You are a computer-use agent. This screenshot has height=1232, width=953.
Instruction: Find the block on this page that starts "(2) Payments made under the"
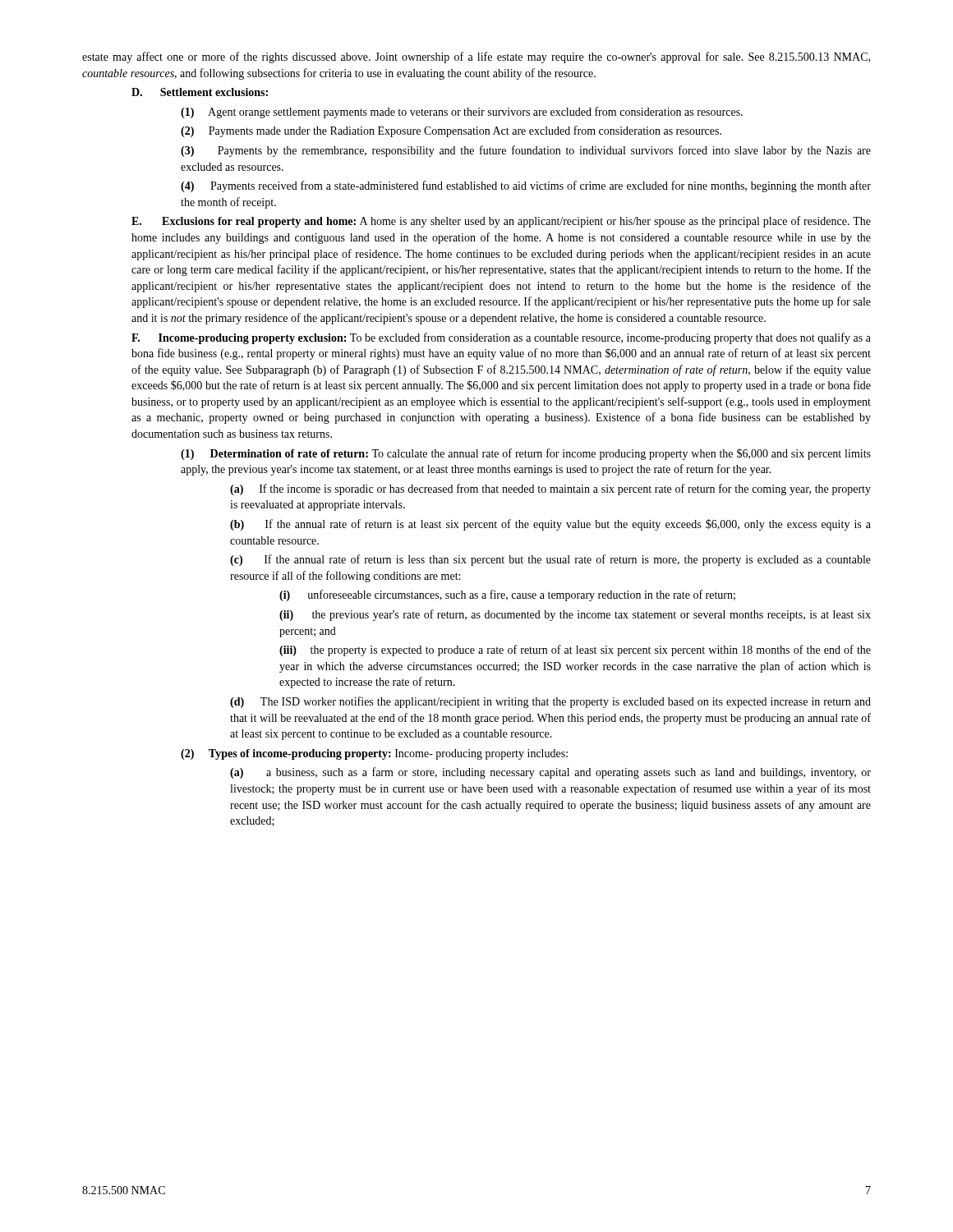click(x=526, y=132)
